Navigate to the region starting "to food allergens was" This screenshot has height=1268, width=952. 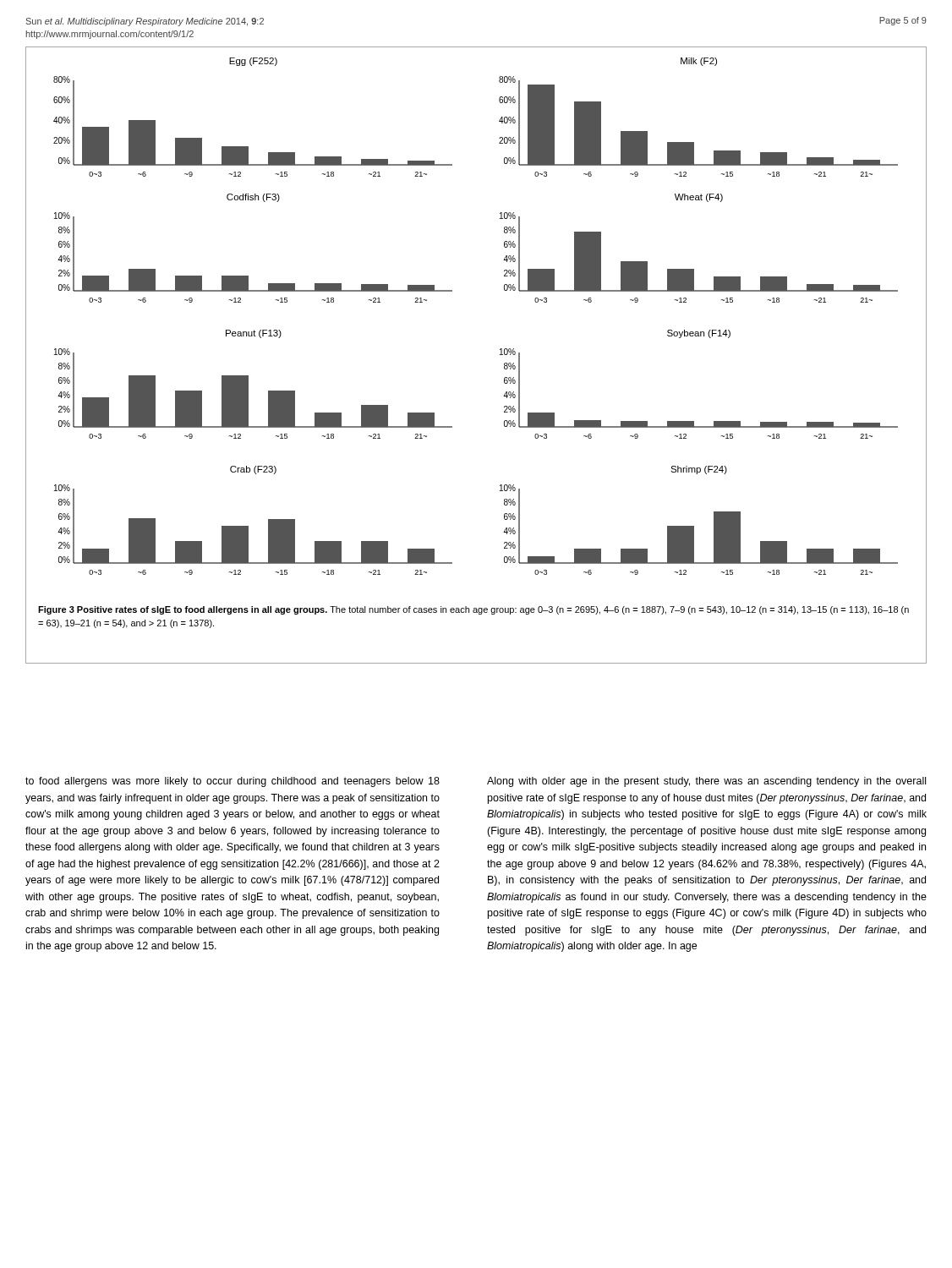232,864
